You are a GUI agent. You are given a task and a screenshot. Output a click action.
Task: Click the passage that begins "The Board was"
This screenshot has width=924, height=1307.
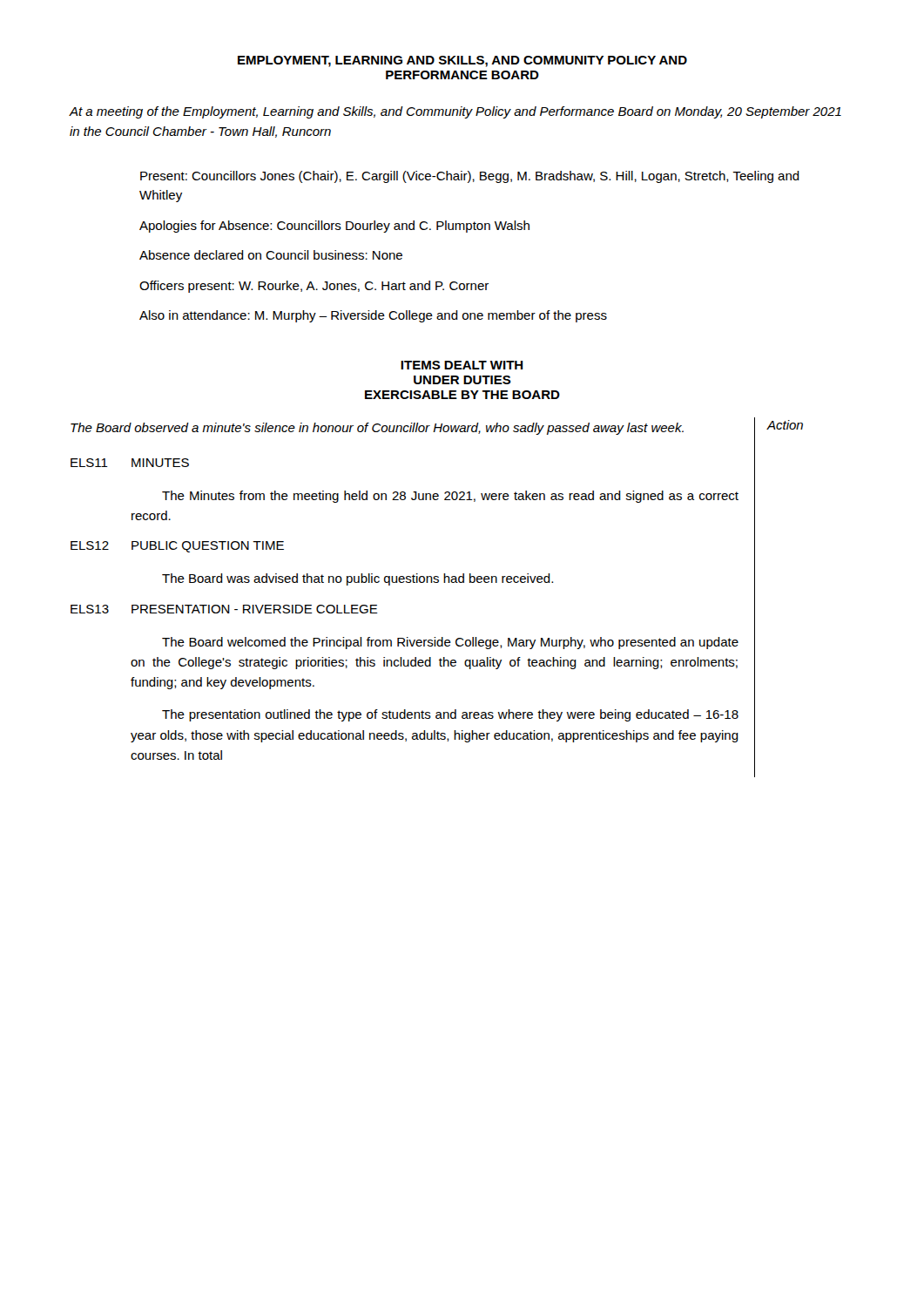coord(435,578)
